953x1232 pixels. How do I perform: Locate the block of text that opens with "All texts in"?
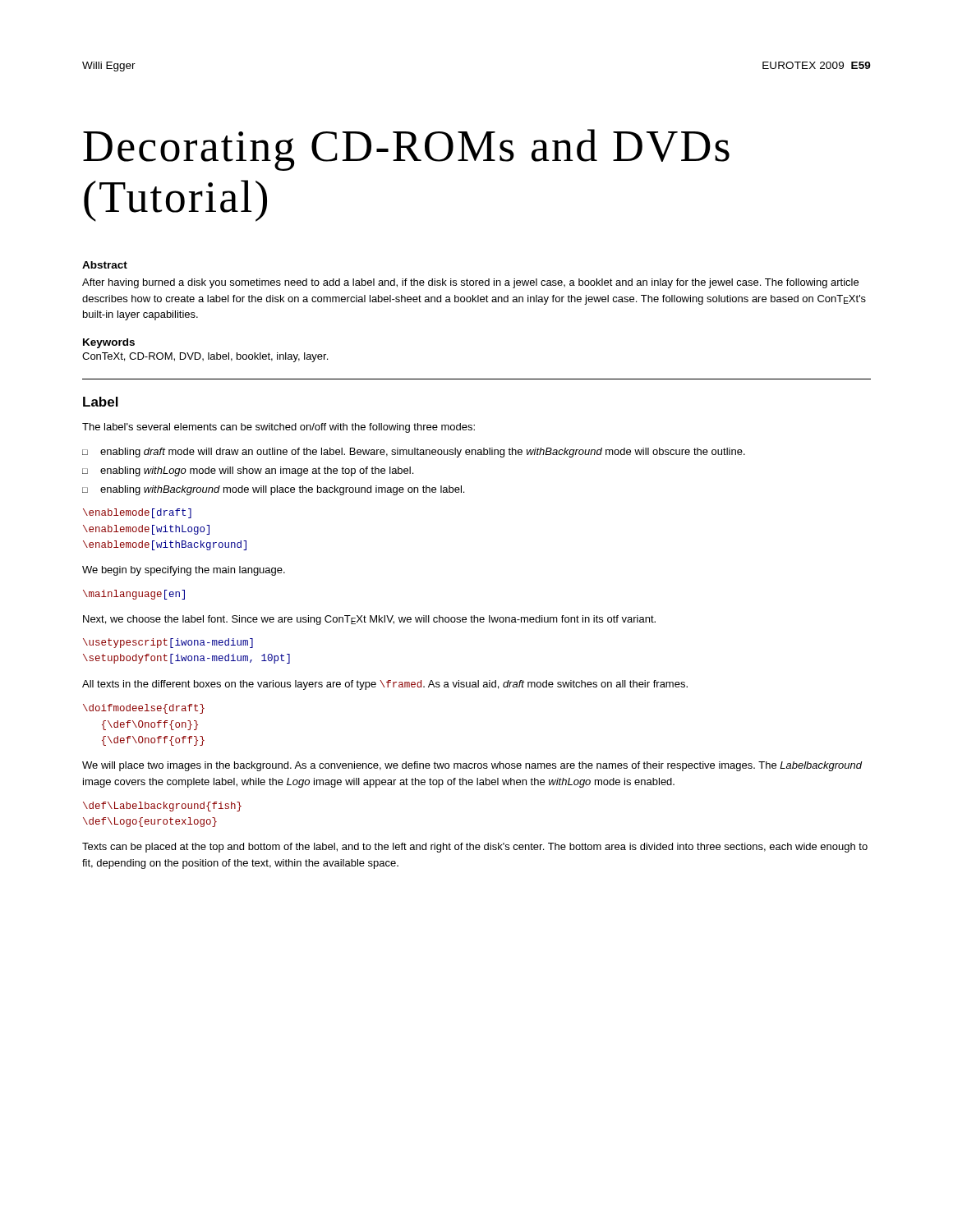(385, 684)
